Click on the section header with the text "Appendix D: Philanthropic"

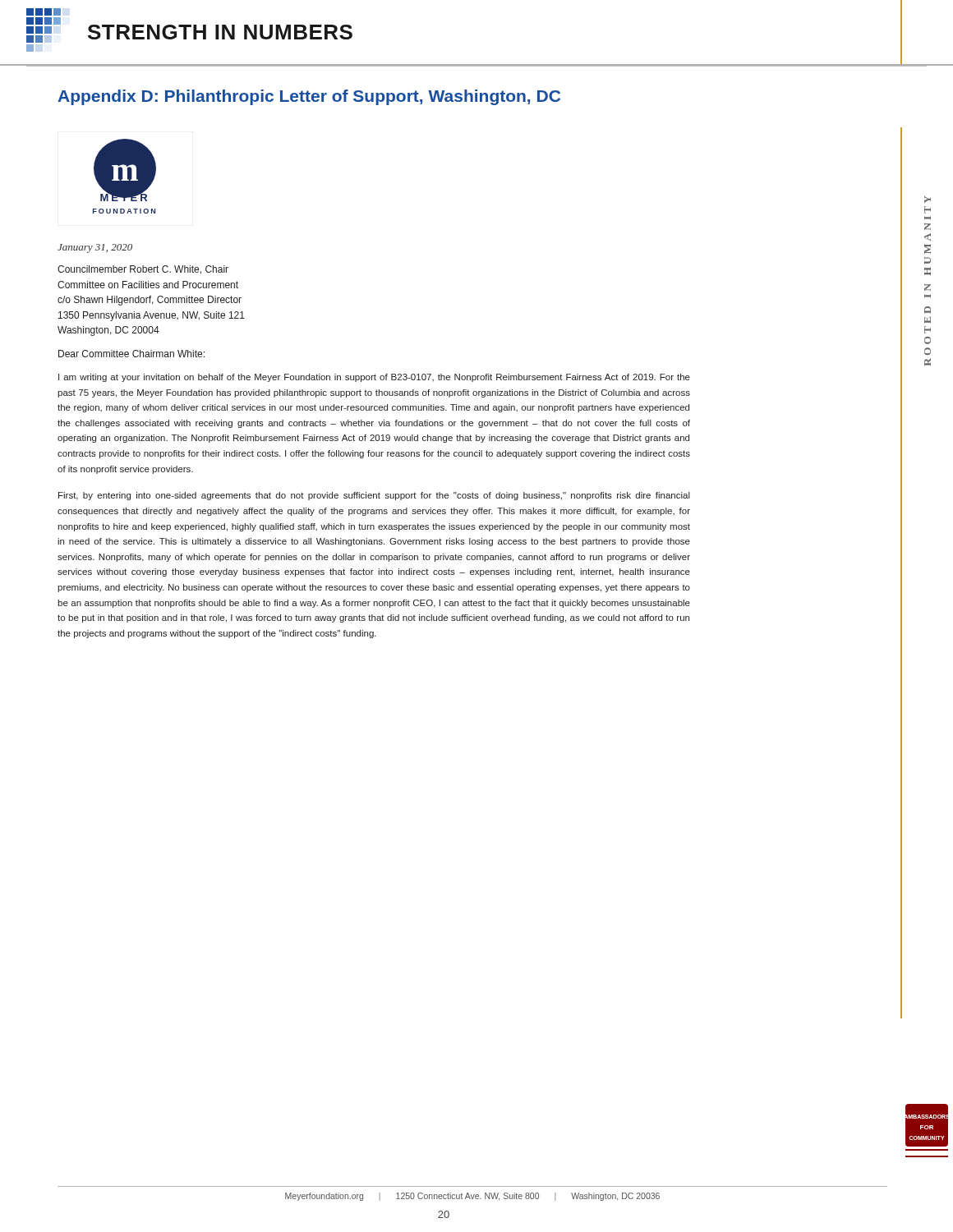click(472, 96)
